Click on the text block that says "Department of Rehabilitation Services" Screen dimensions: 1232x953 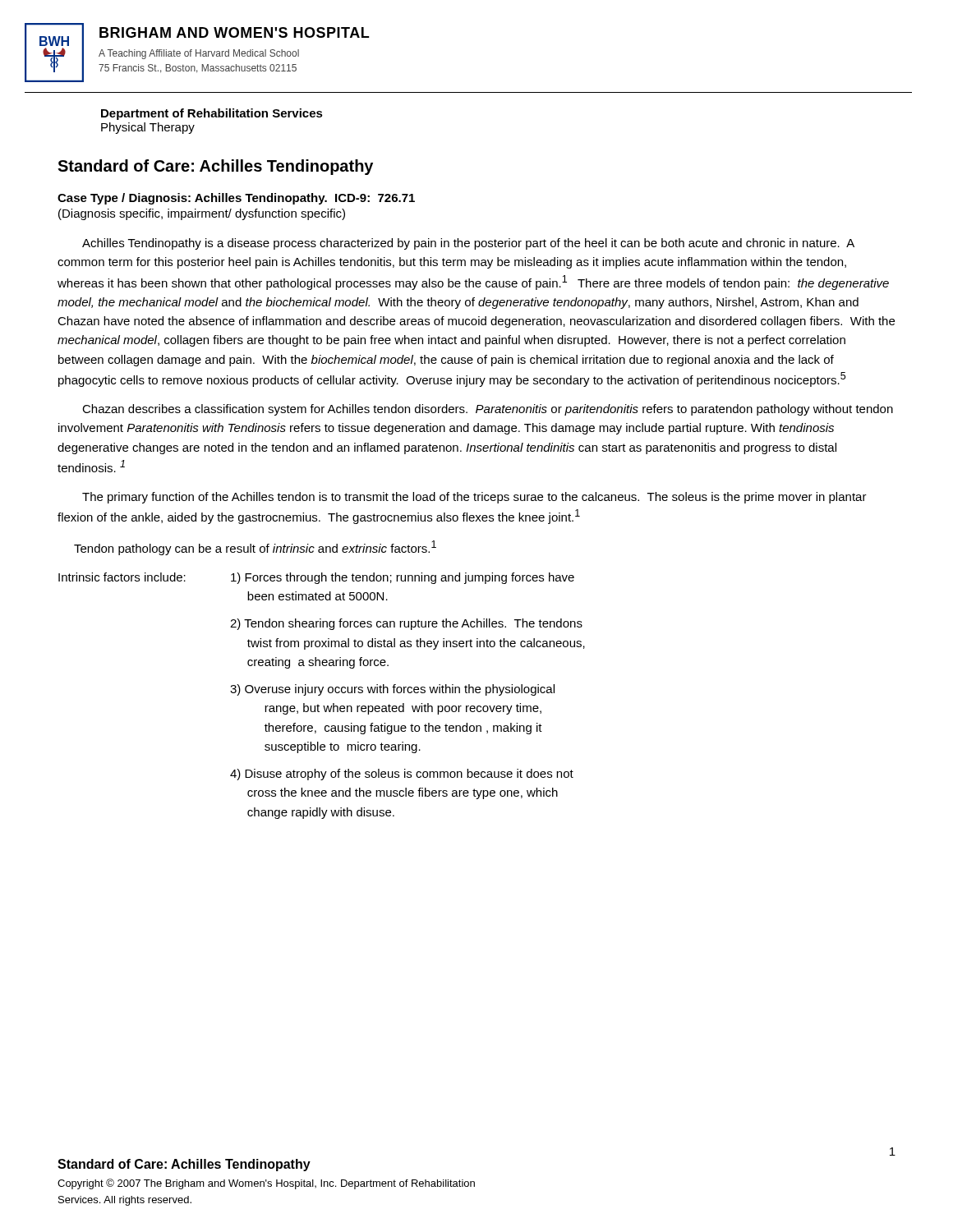click(212, 114)
